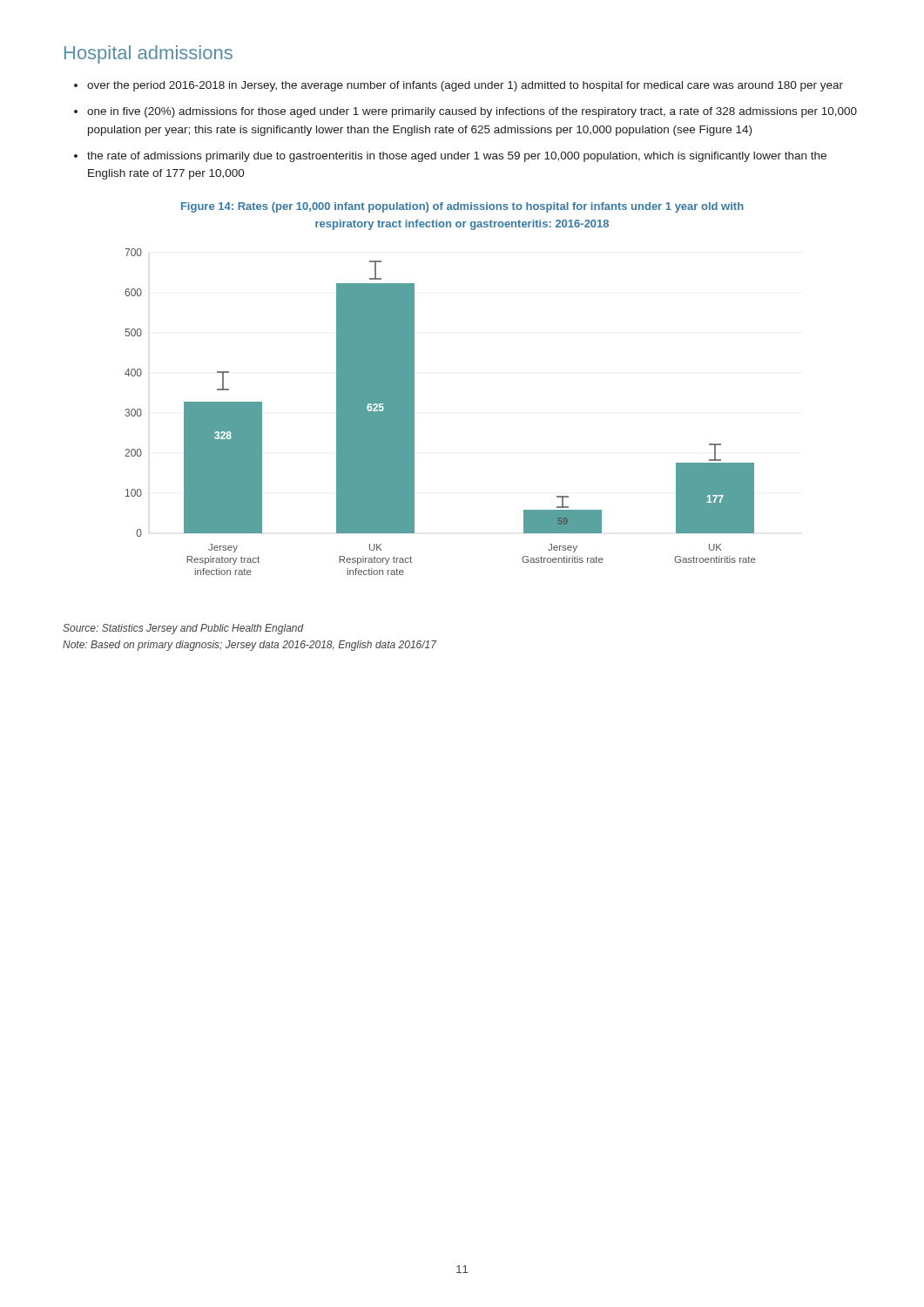Locate the footnote
This screenshot has width=924, height=1307.
coord(462,637)
